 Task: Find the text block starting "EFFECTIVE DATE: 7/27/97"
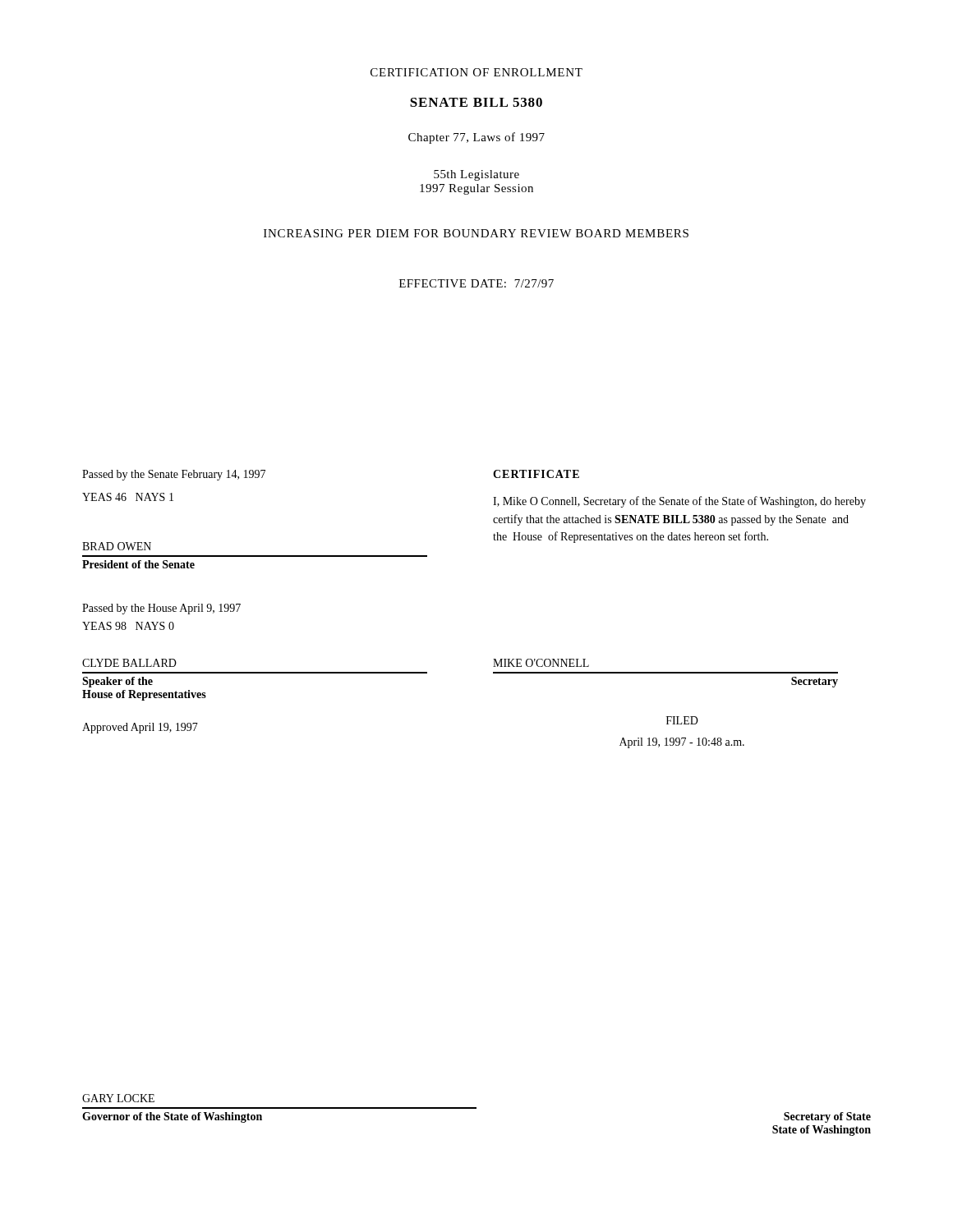[476, 283]
